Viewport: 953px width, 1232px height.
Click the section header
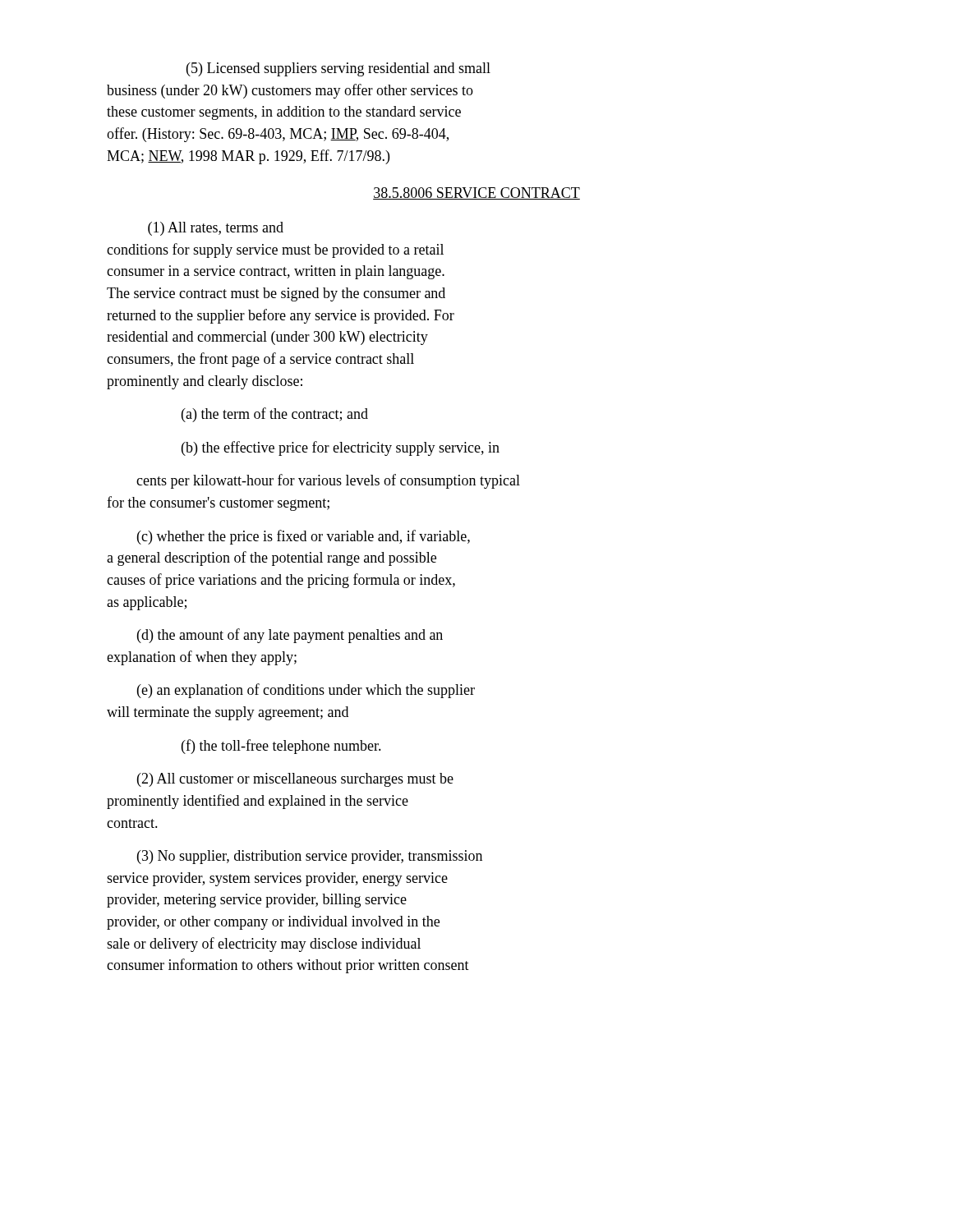476,193
